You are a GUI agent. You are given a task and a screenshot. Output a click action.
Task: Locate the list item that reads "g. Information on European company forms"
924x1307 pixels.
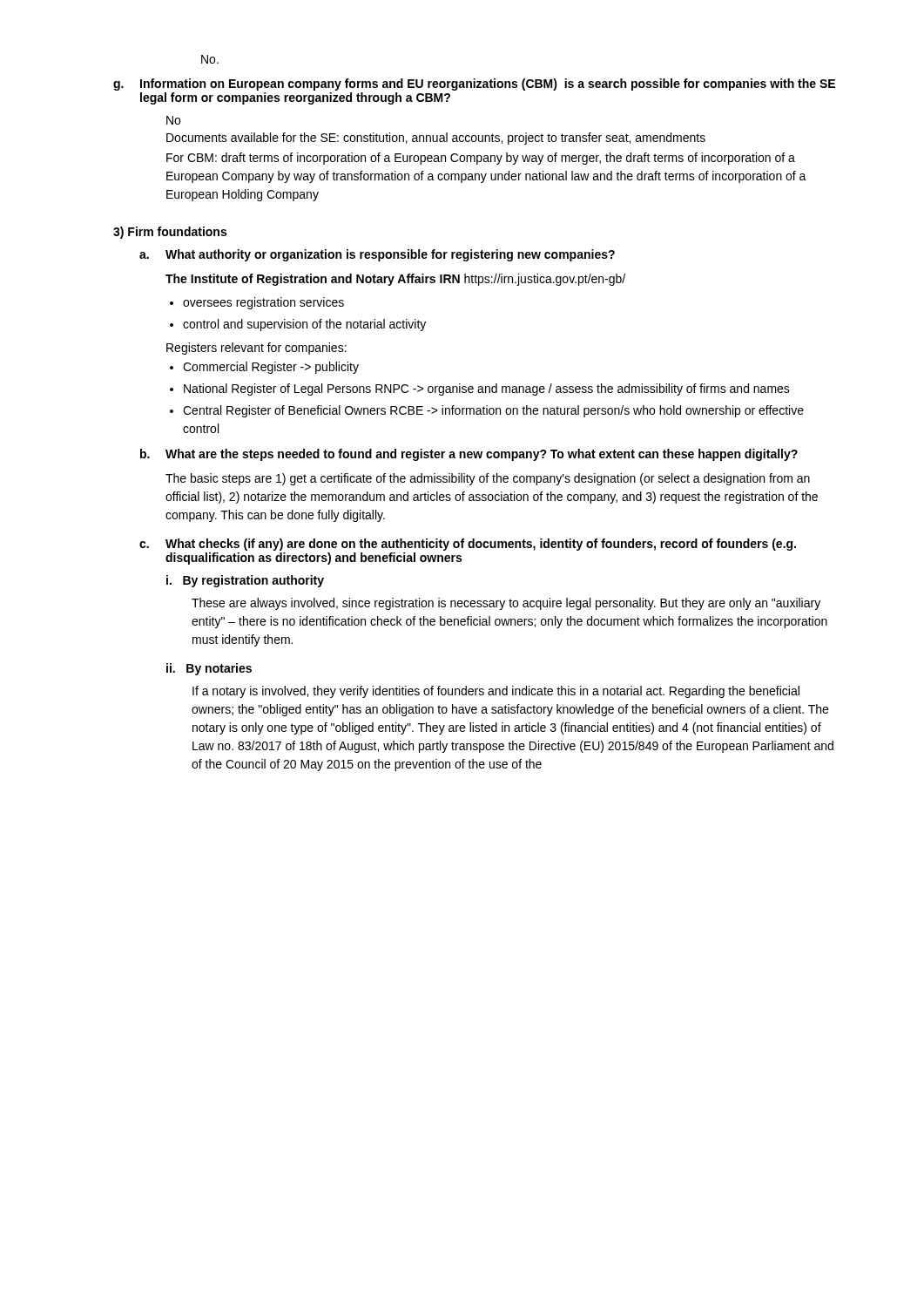click(475, 91)
